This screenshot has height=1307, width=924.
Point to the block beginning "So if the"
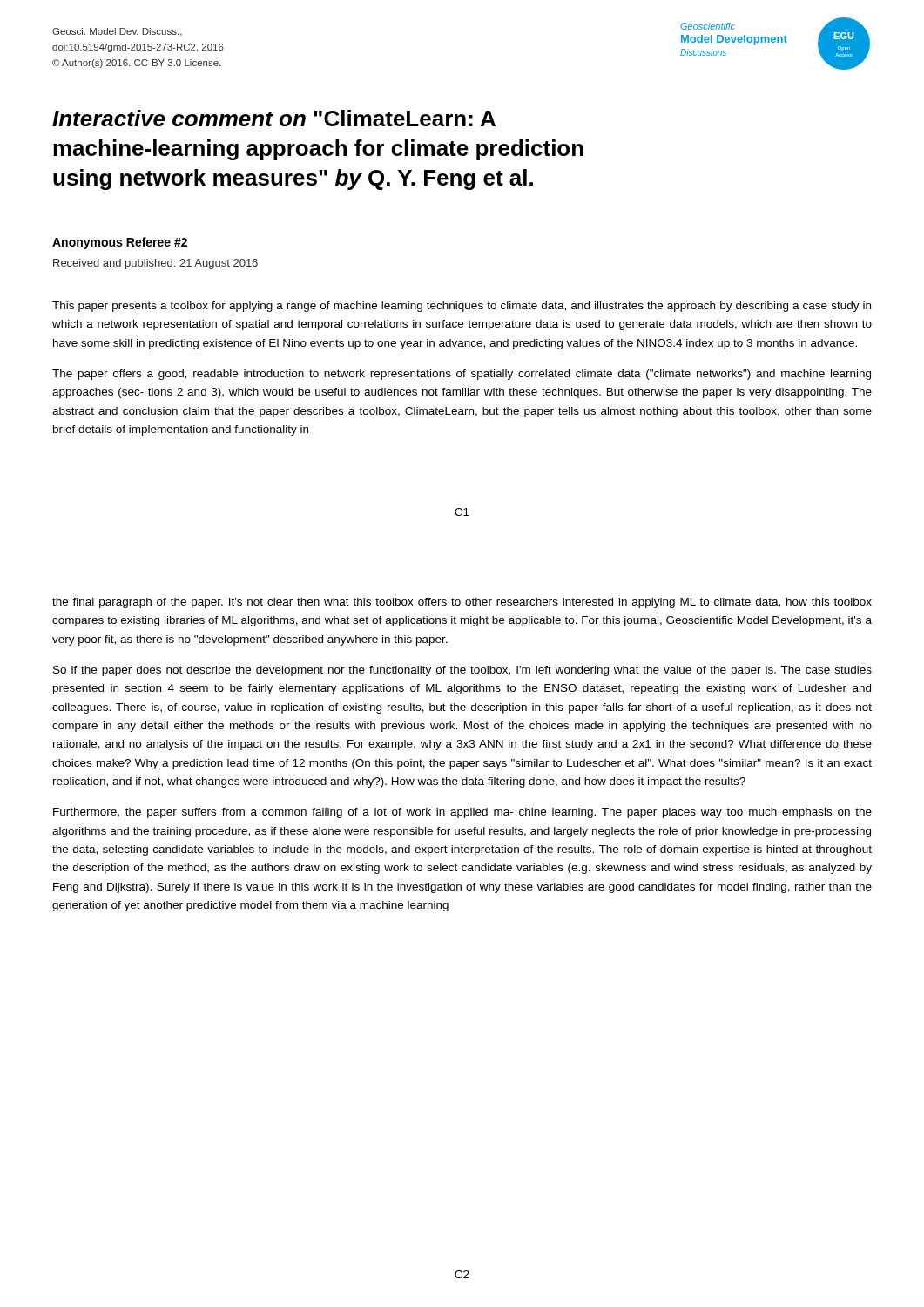click(462, 726)
